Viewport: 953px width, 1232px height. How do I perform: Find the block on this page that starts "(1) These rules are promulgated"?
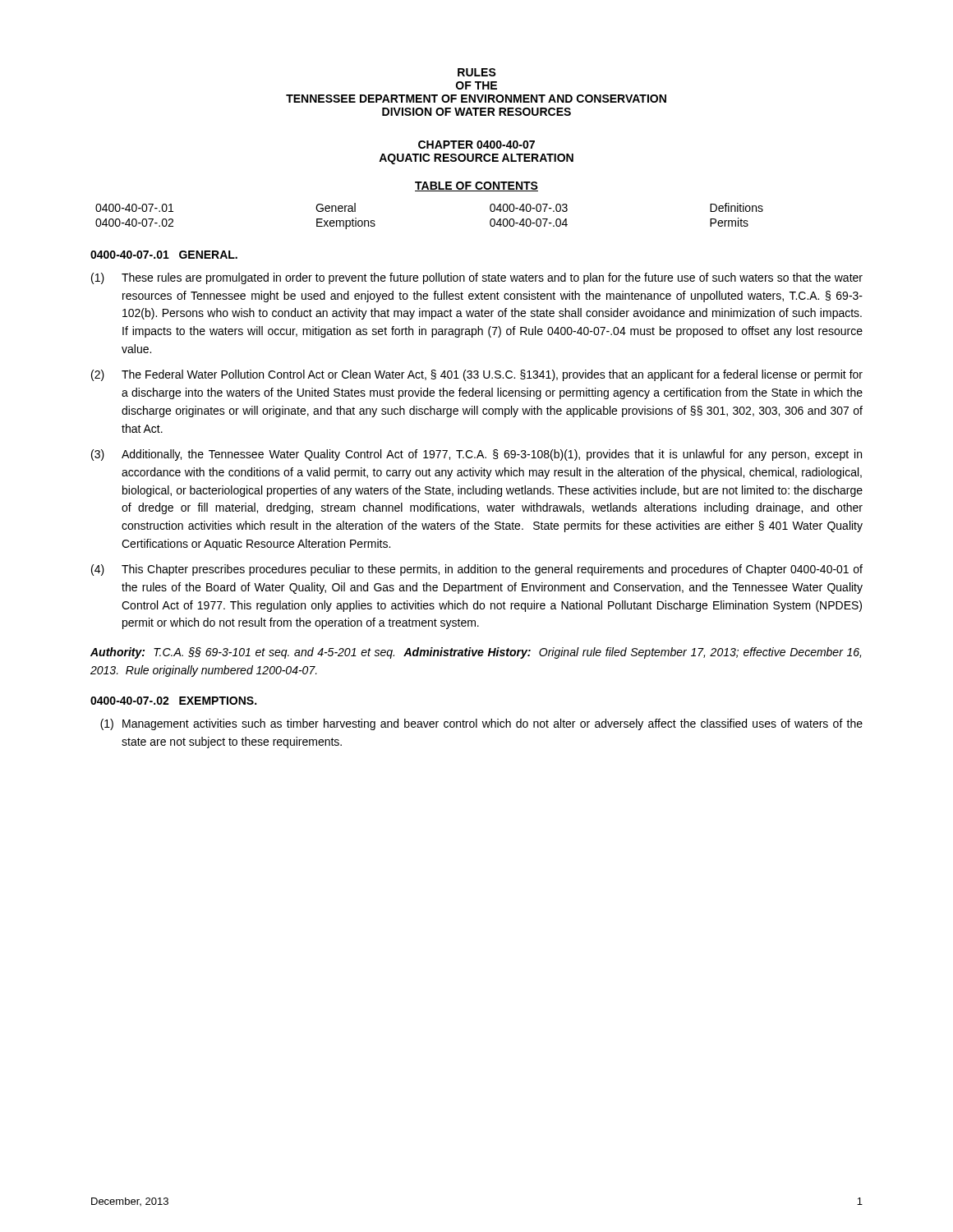pyautogui.click(x=476, y=314)
